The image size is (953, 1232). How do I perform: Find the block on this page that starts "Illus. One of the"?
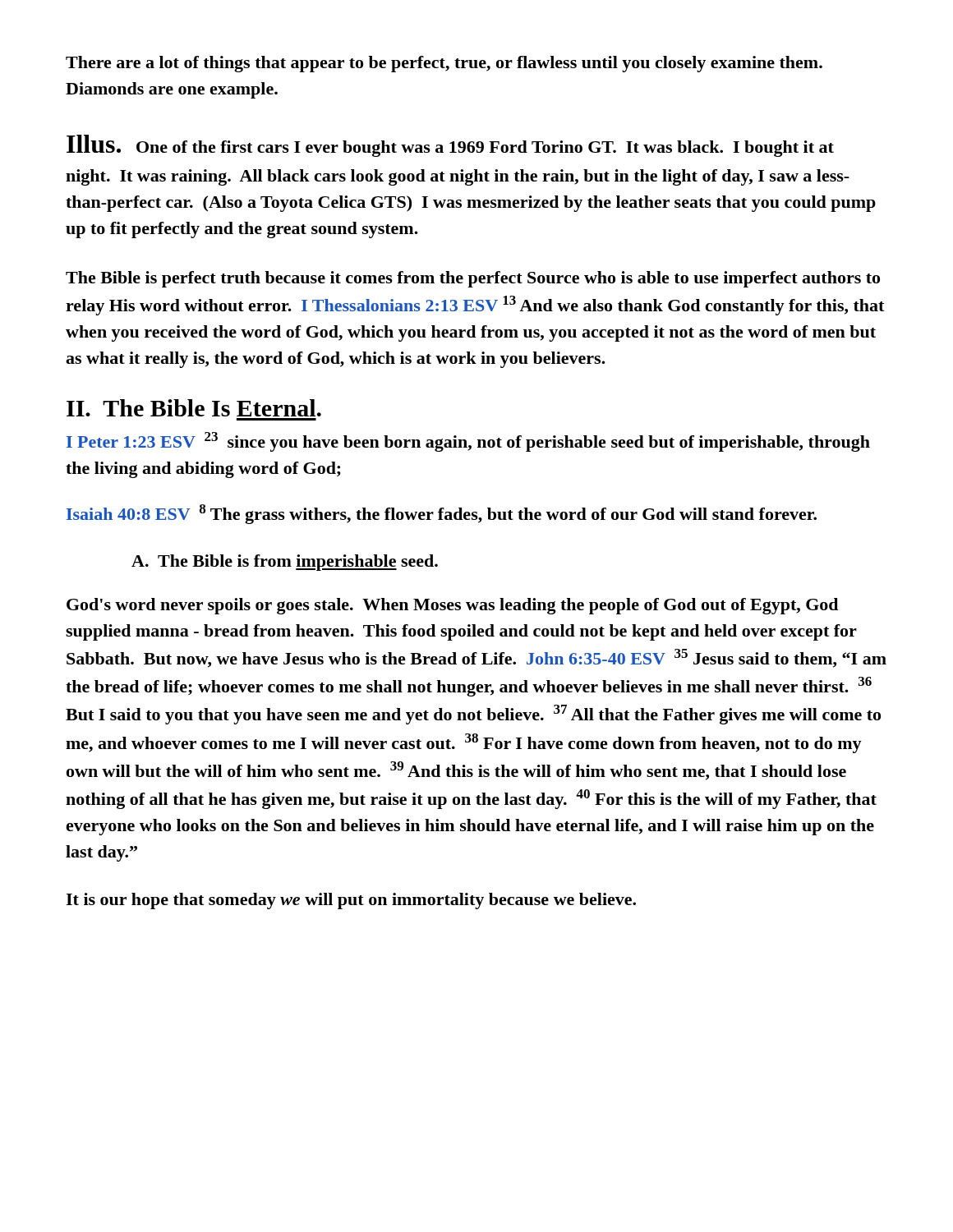pos(471,183)
